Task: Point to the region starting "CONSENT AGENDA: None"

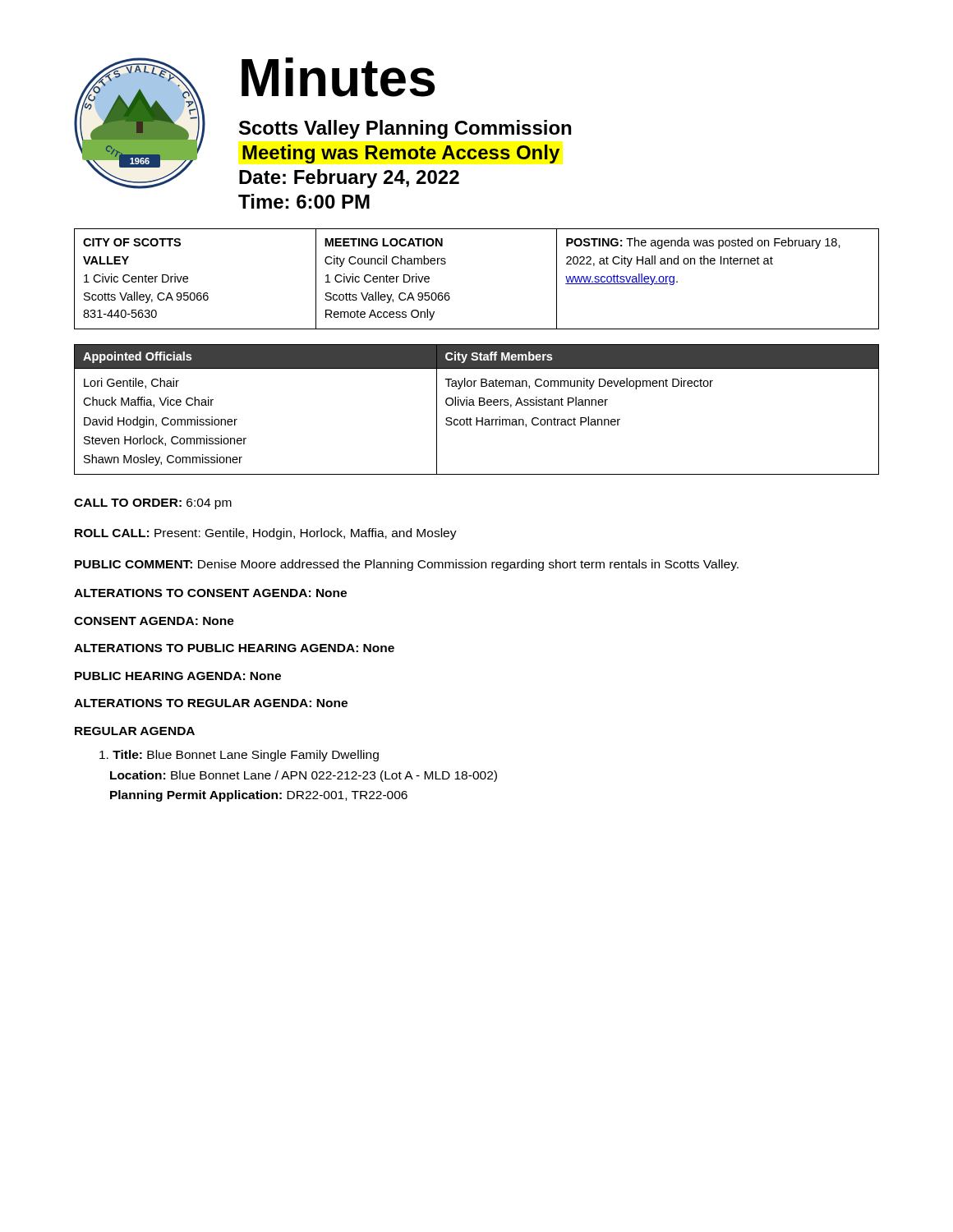Action: click(x=154, y=621)
